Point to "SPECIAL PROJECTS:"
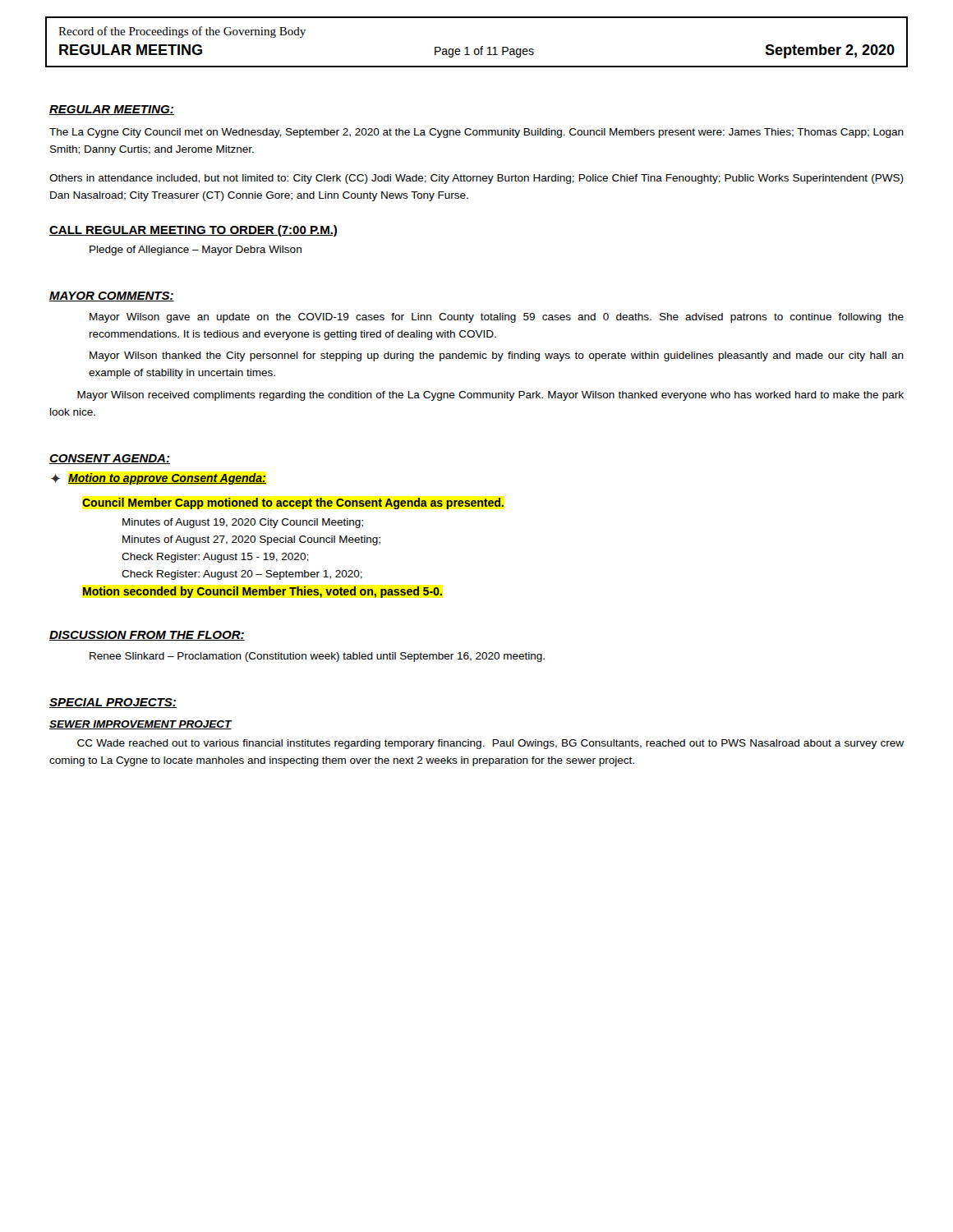 click(x=113, y=702)
